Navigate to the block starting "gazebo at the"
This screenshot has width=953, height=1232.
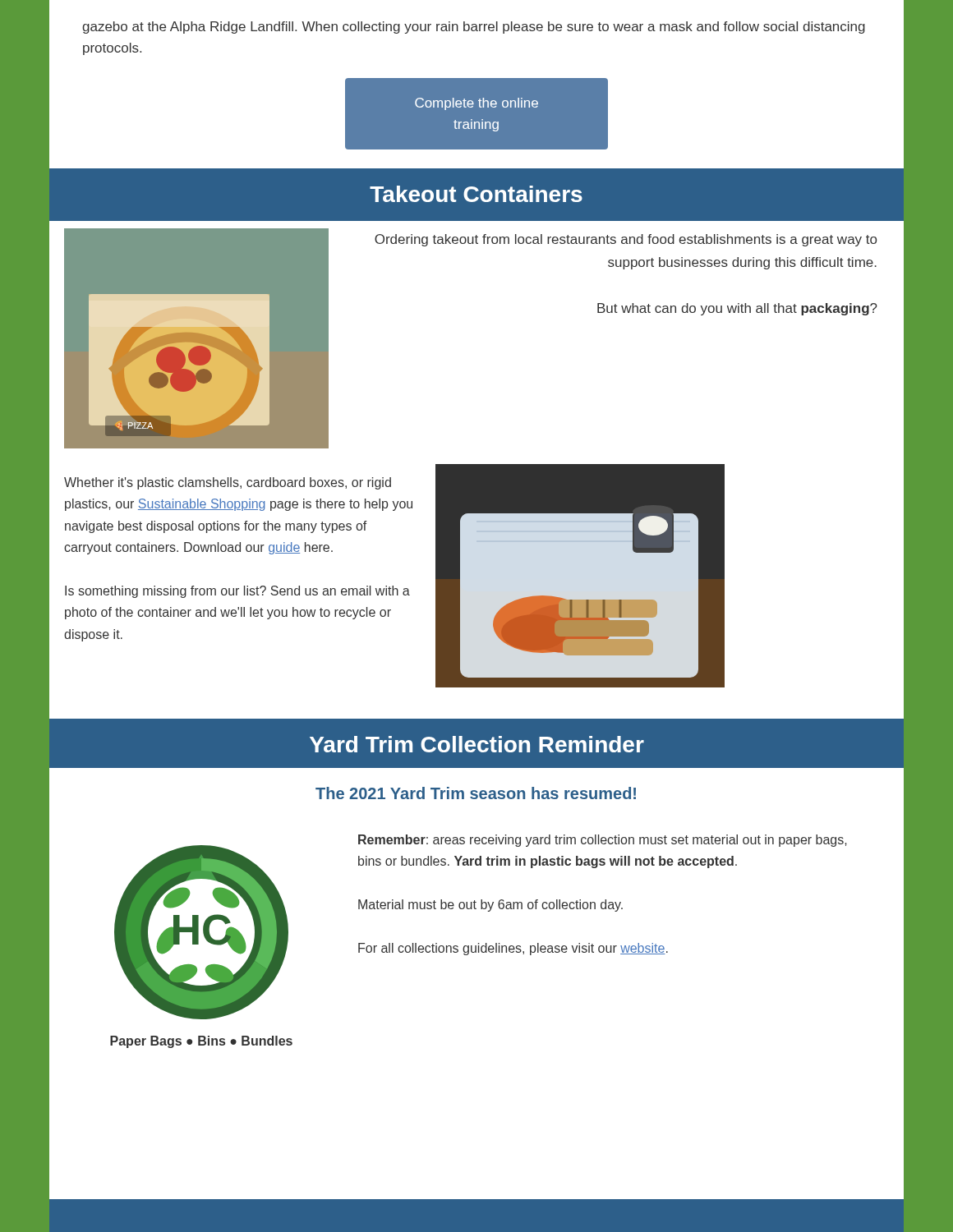tap(474, 38)
